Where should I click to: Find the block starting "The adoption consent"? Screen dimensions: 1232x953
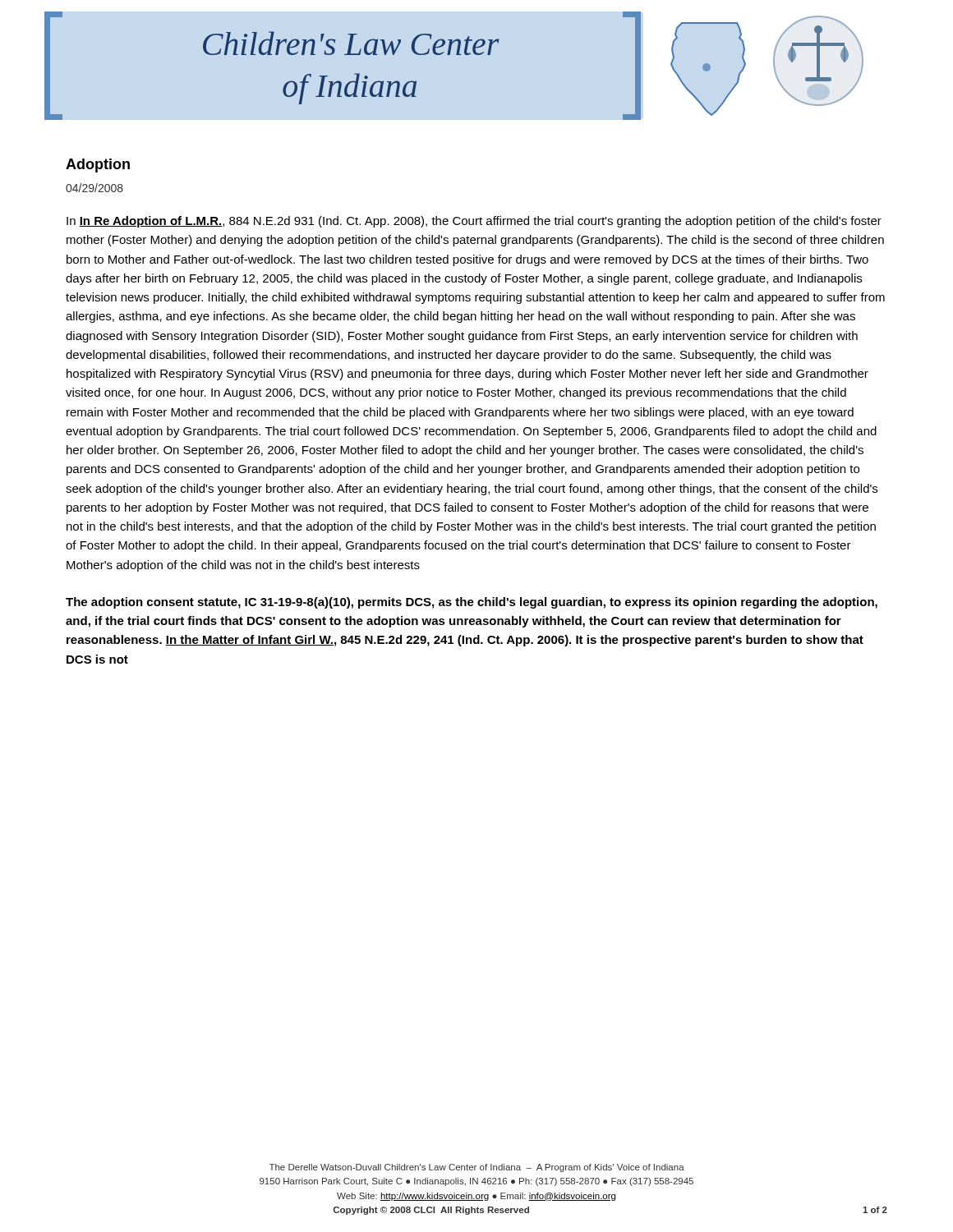point(472,630)
